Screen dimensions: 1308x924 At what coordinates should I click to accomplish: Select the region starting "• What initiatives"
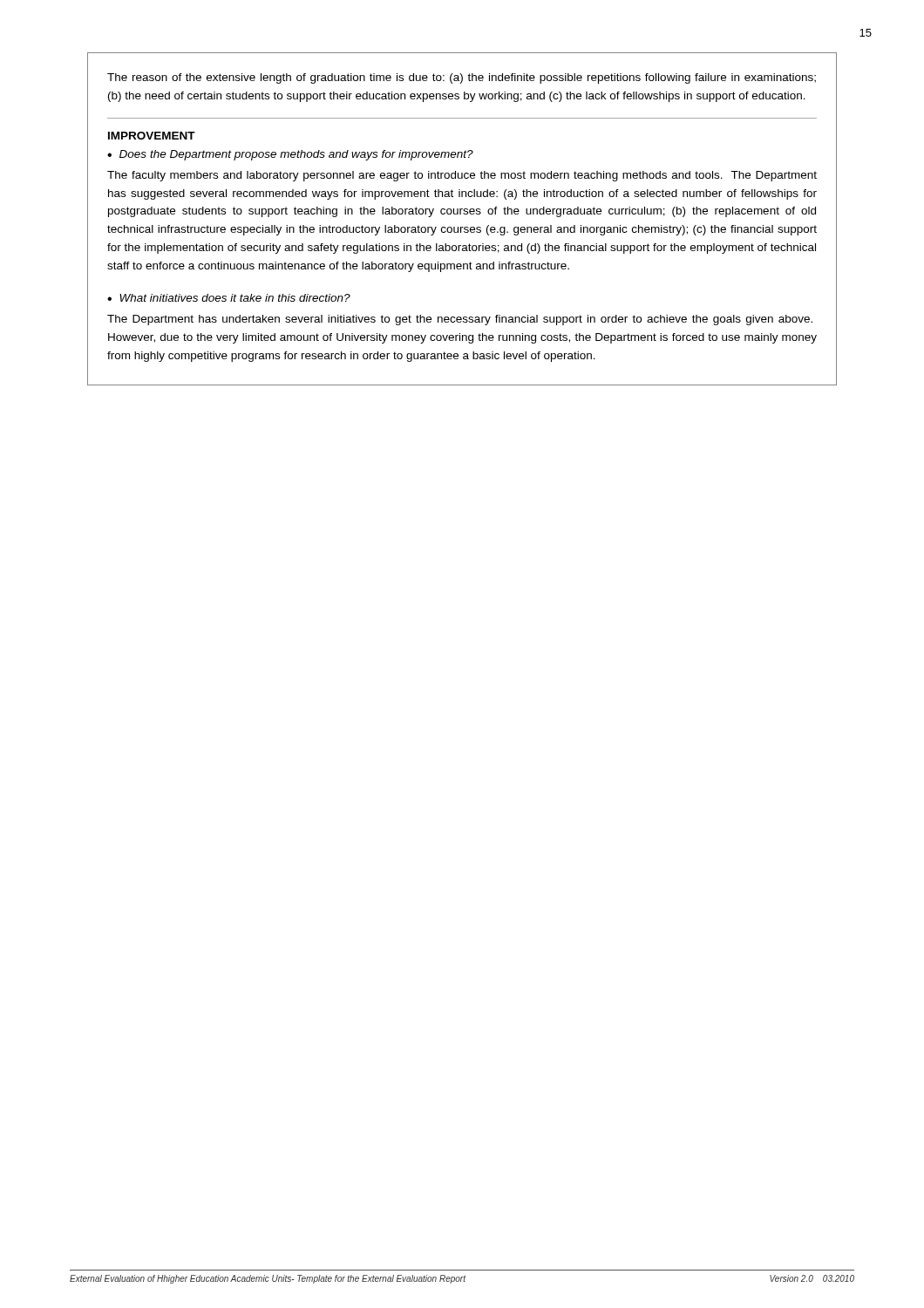tap(229, 299)
